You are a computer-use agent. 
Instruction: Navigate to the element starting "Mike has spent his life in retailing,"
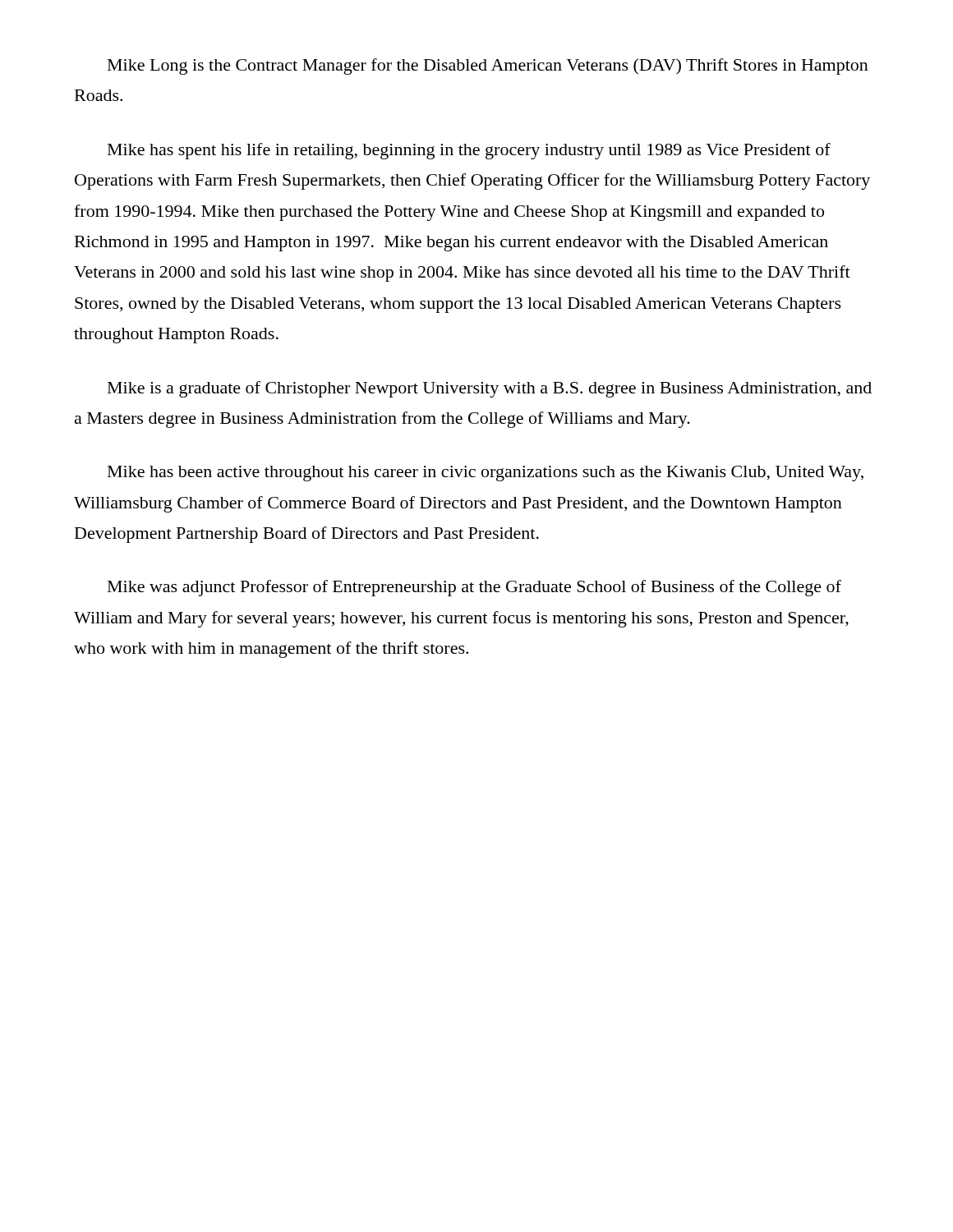(x=476, y=241)
